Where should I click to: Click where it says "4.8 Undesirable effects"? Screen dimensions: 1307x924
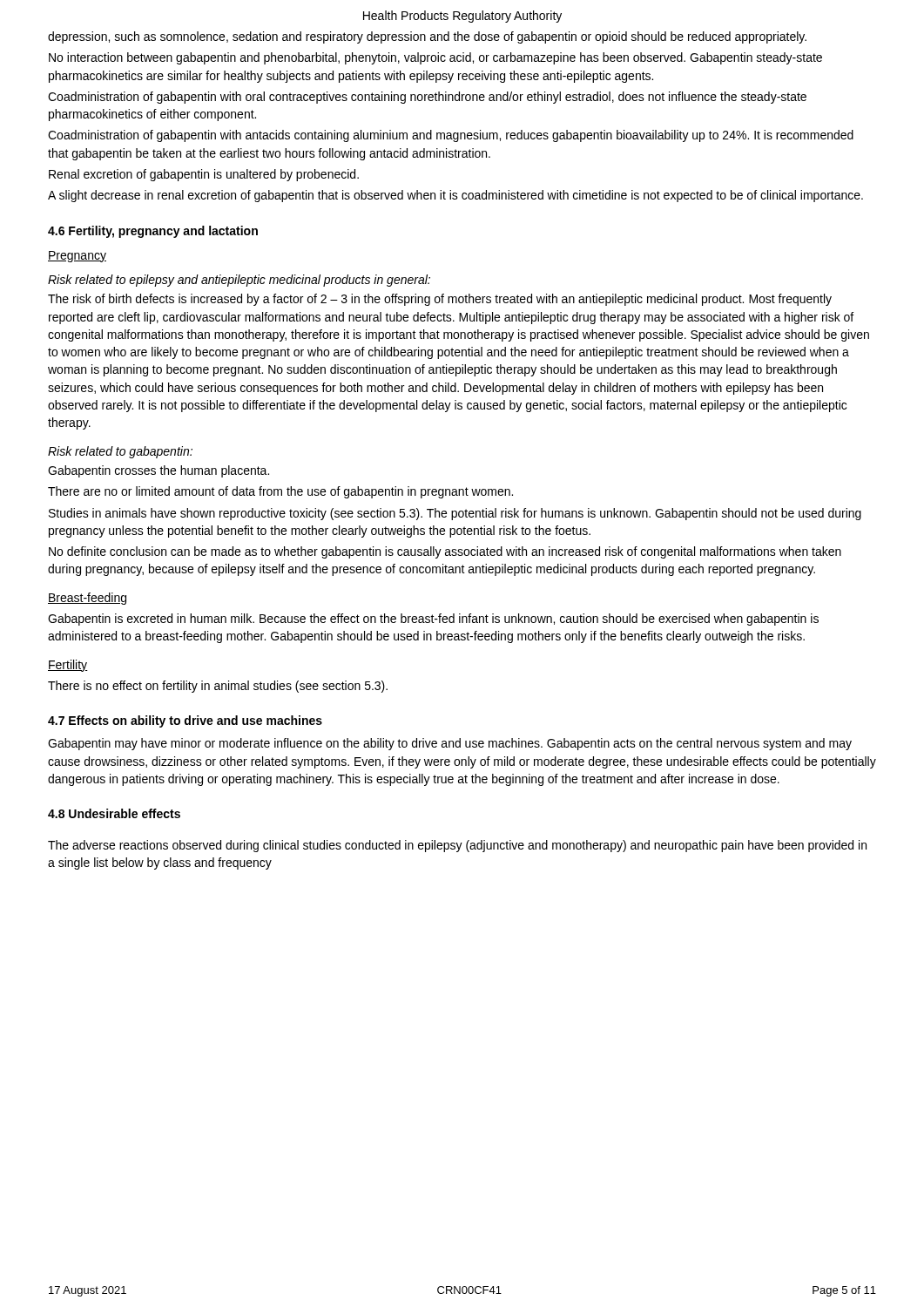(114, 814)
